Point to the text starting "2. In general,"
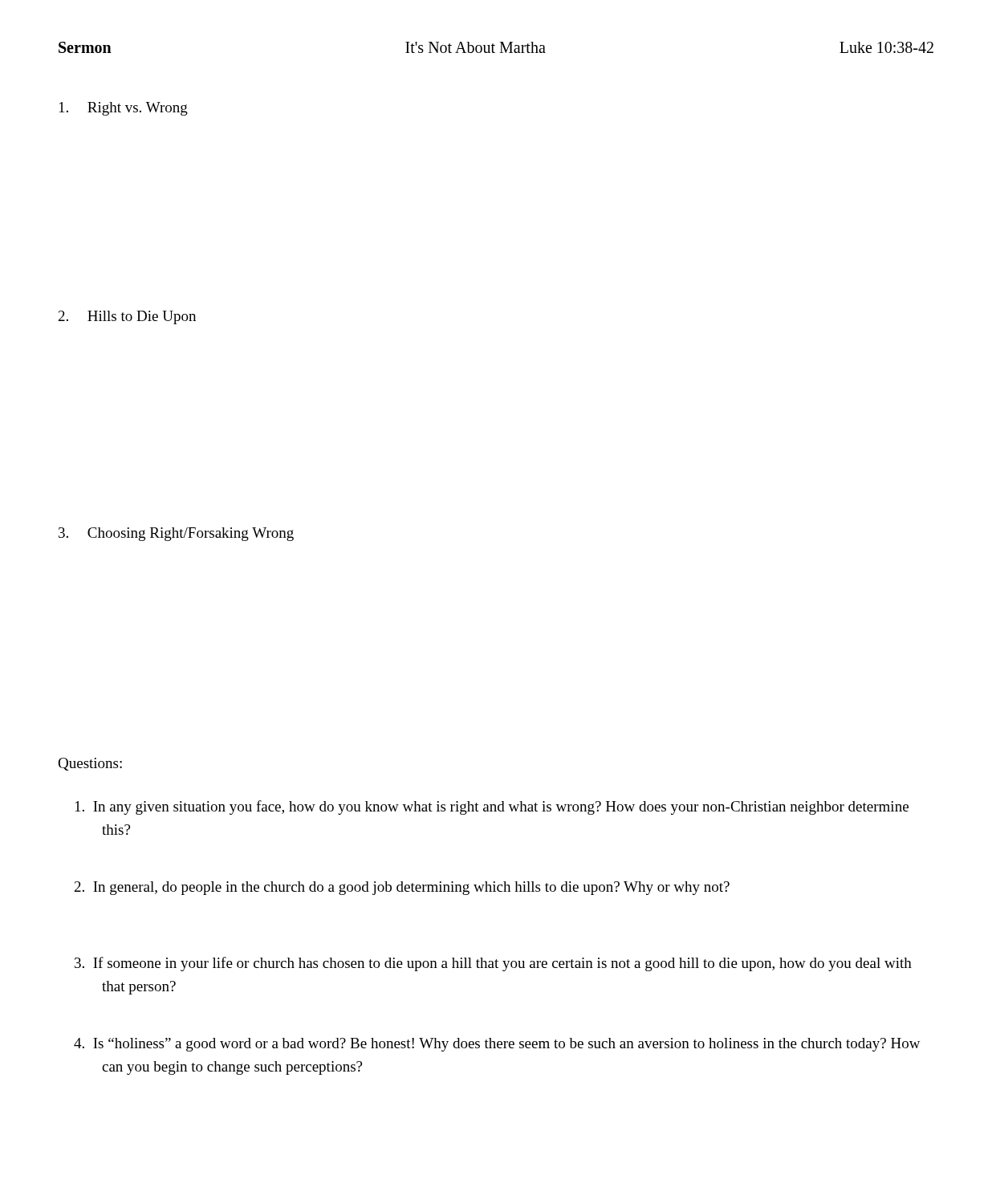Image resolution: width=992 pixels, height=1204 pixels. [x=402, y=887]
